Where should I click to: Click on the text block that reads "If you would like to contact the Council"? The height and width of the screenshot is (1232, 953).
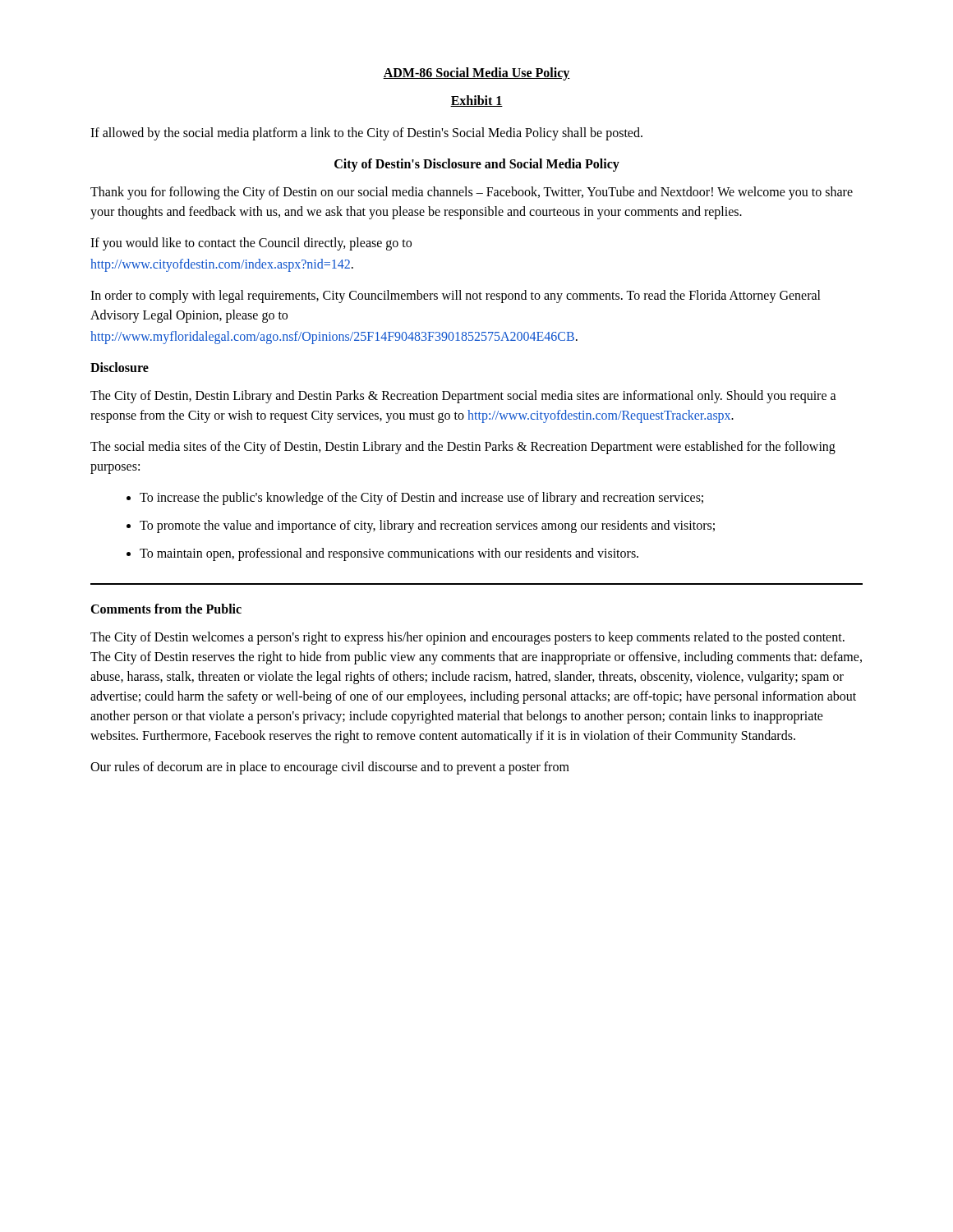[251, 244]
